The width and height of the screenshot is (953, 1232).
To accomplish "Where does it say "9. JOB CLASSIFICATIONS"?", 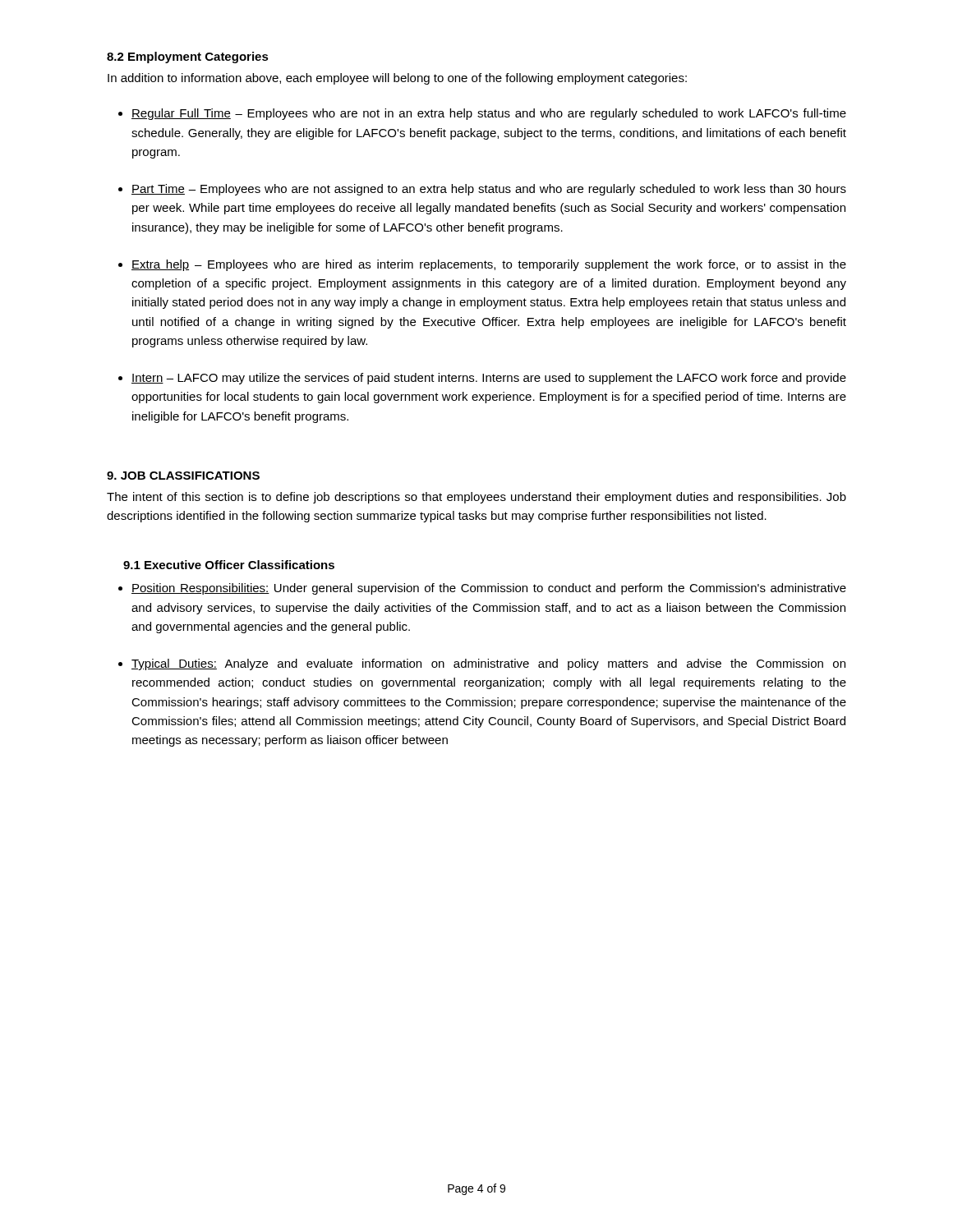I will coord(183,475).
